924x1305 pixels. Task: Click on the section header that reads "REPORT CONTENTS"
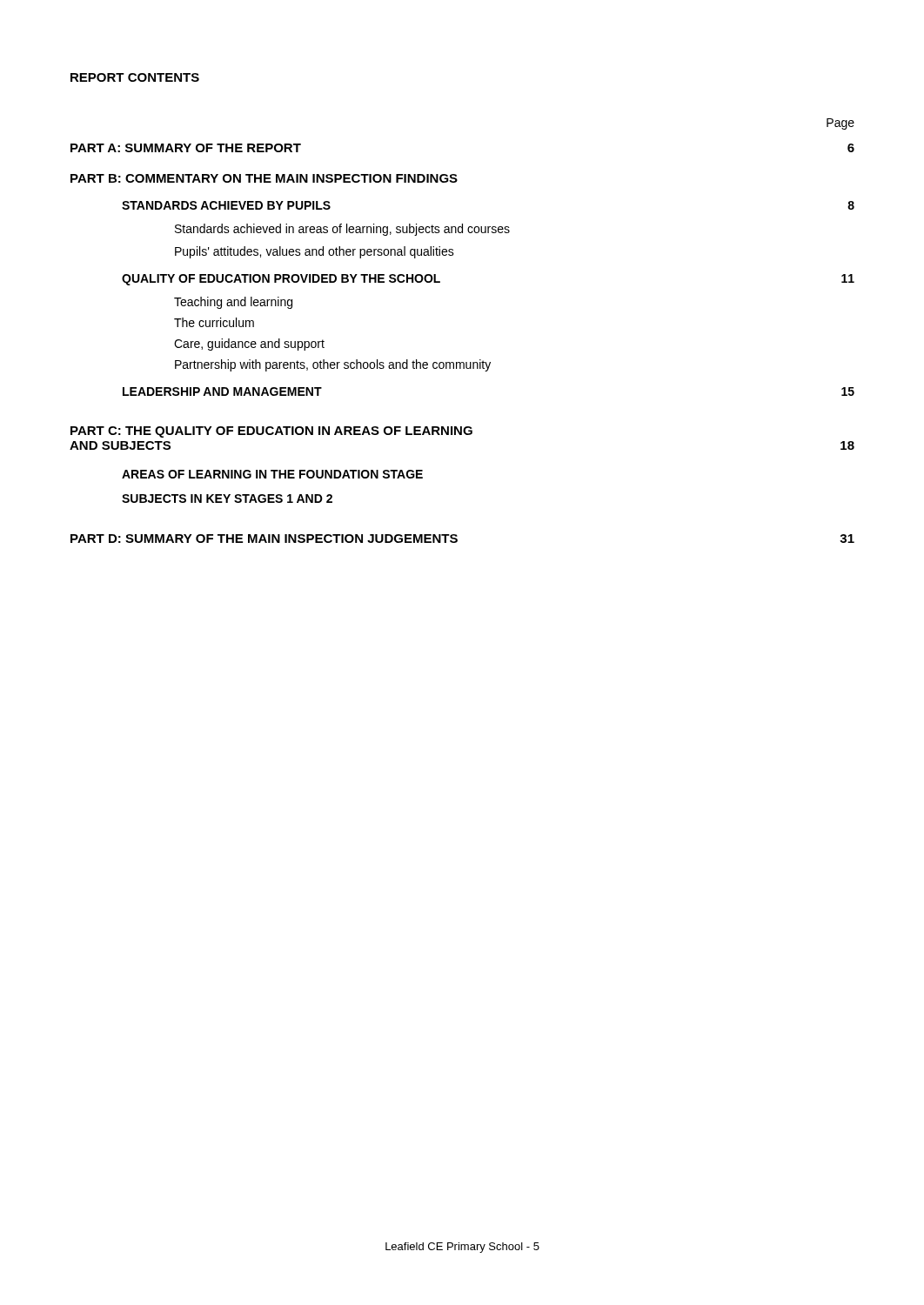tap(134, 77)
